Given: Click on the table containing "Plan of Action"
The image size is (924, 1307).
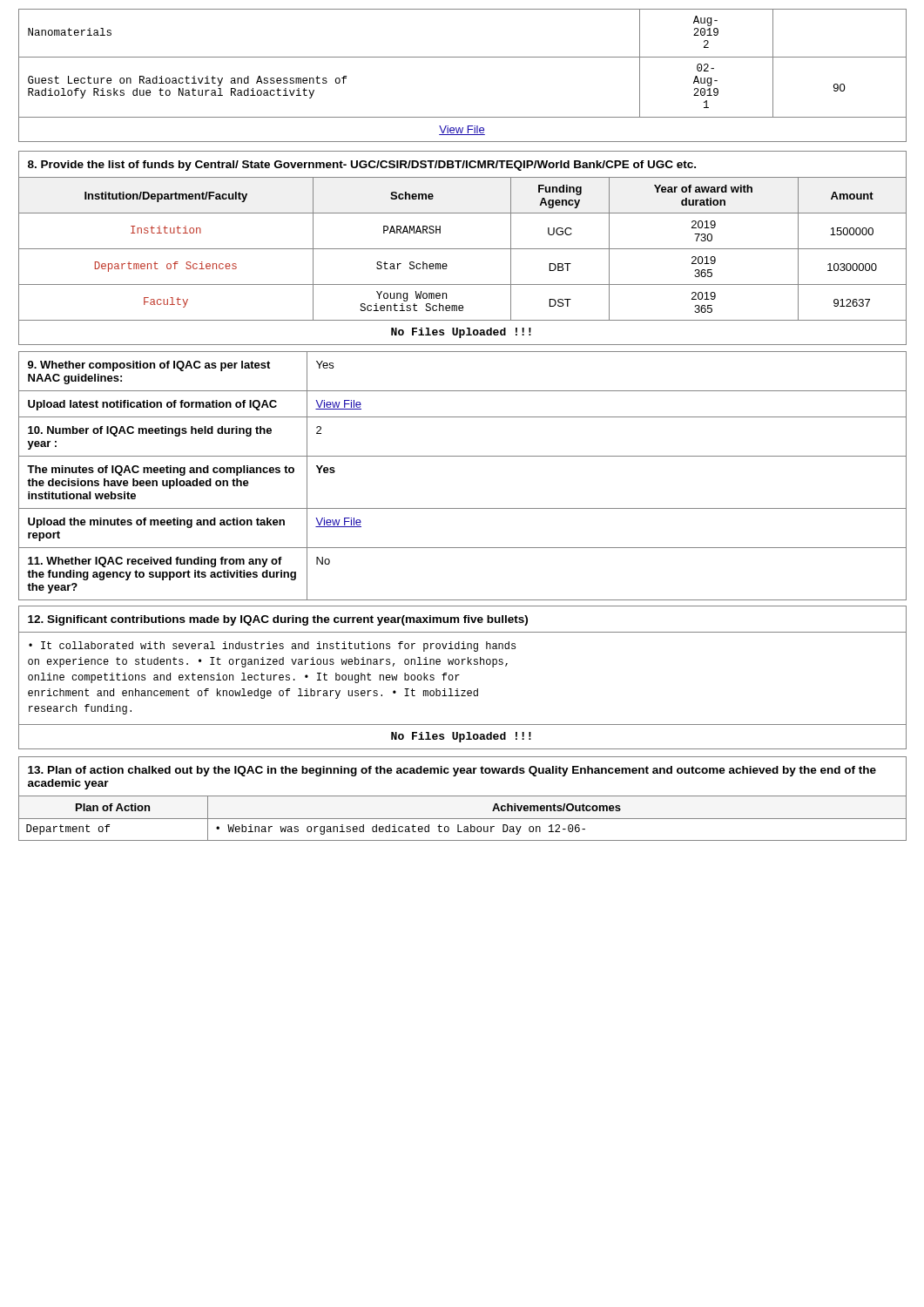Looking at the screenshot, I should [462, 818].
